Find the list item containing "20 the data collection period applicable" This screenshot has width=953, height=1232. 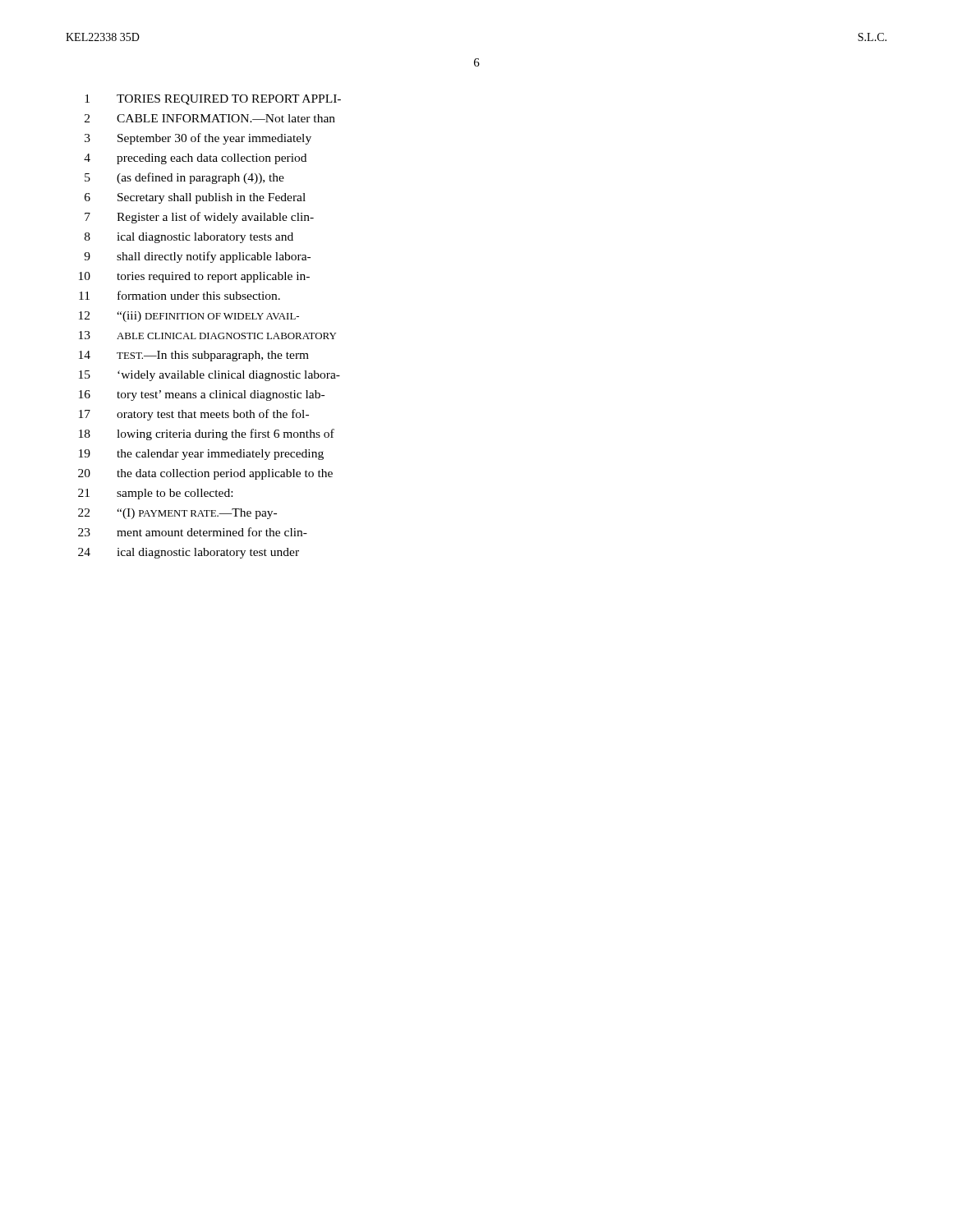pos(205,474)
